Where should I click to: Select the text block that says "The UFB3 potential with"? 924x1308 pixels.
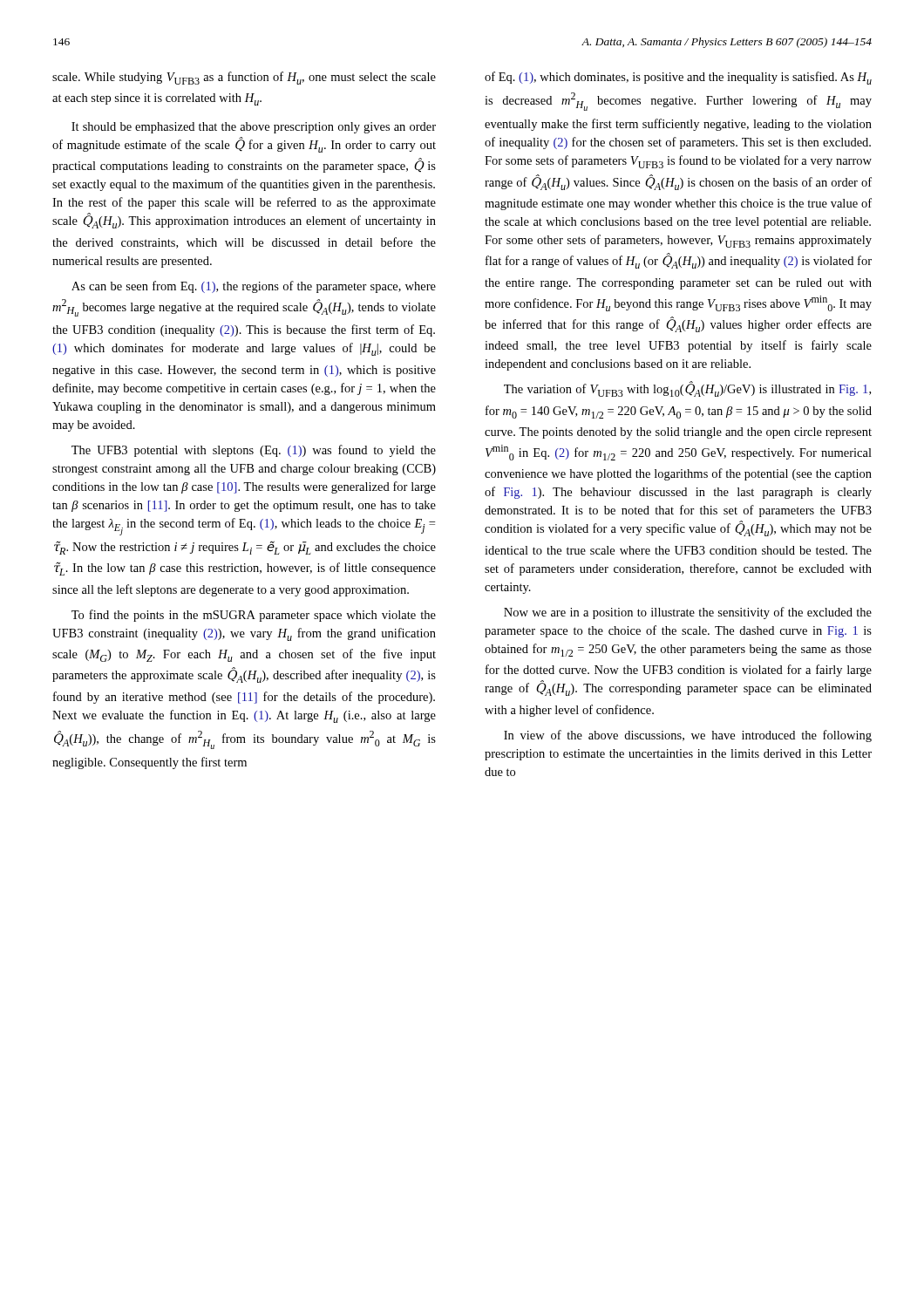pos(244,520)
